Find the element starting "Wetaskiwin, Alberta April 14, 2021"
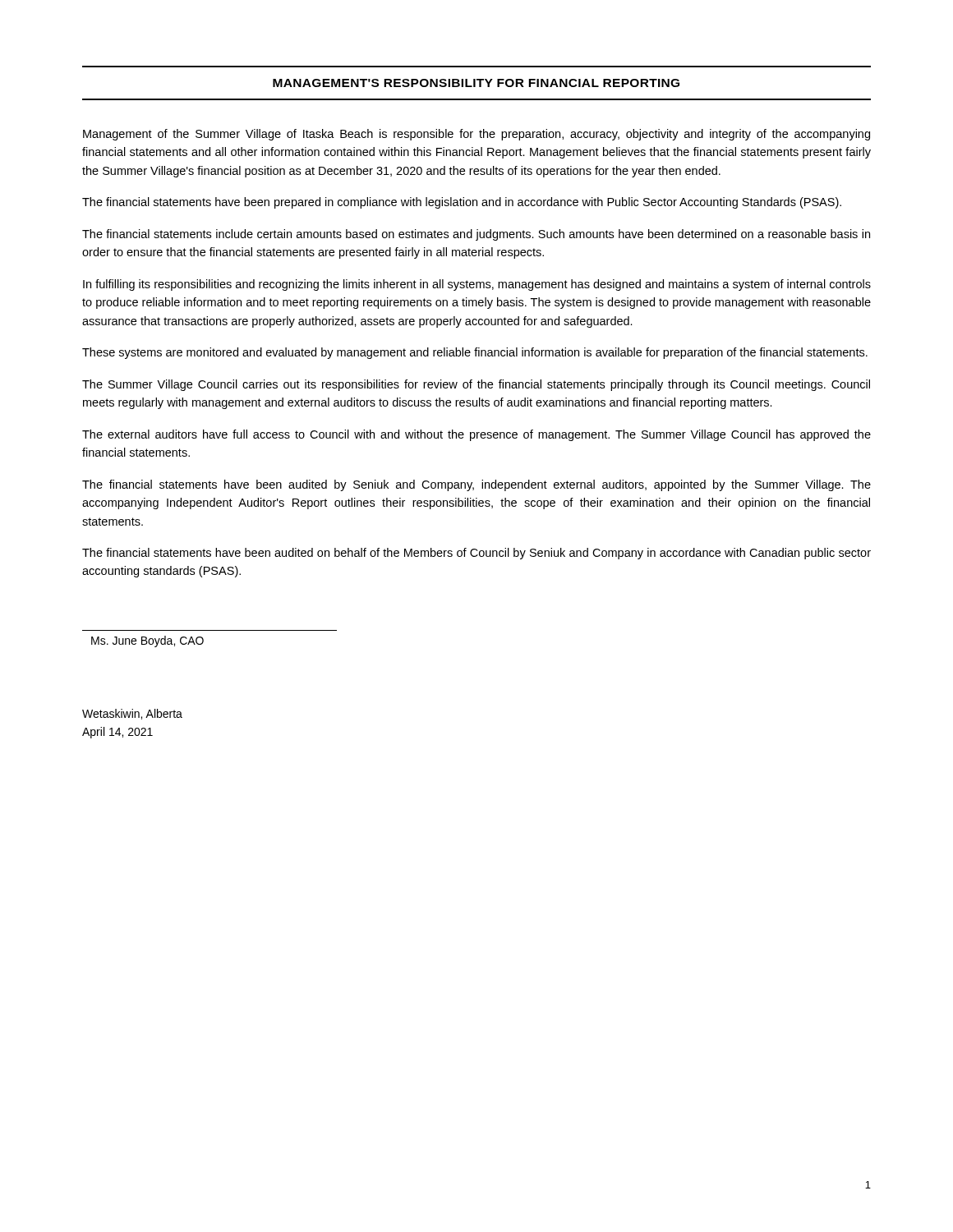The height and width of the screenshot is (1232, 953). (x=132, y=723)
